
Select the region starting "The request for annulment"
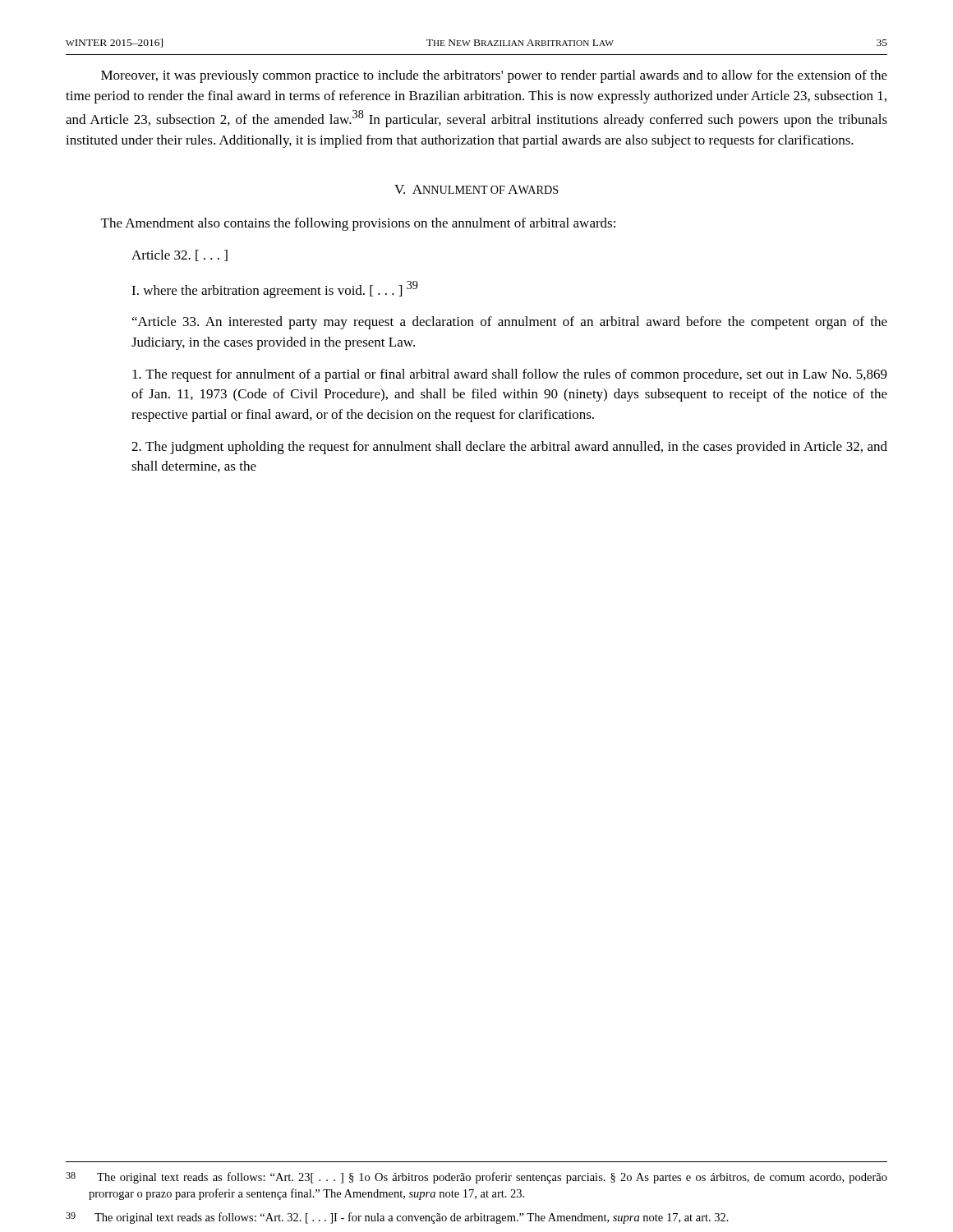coord(509,395)
